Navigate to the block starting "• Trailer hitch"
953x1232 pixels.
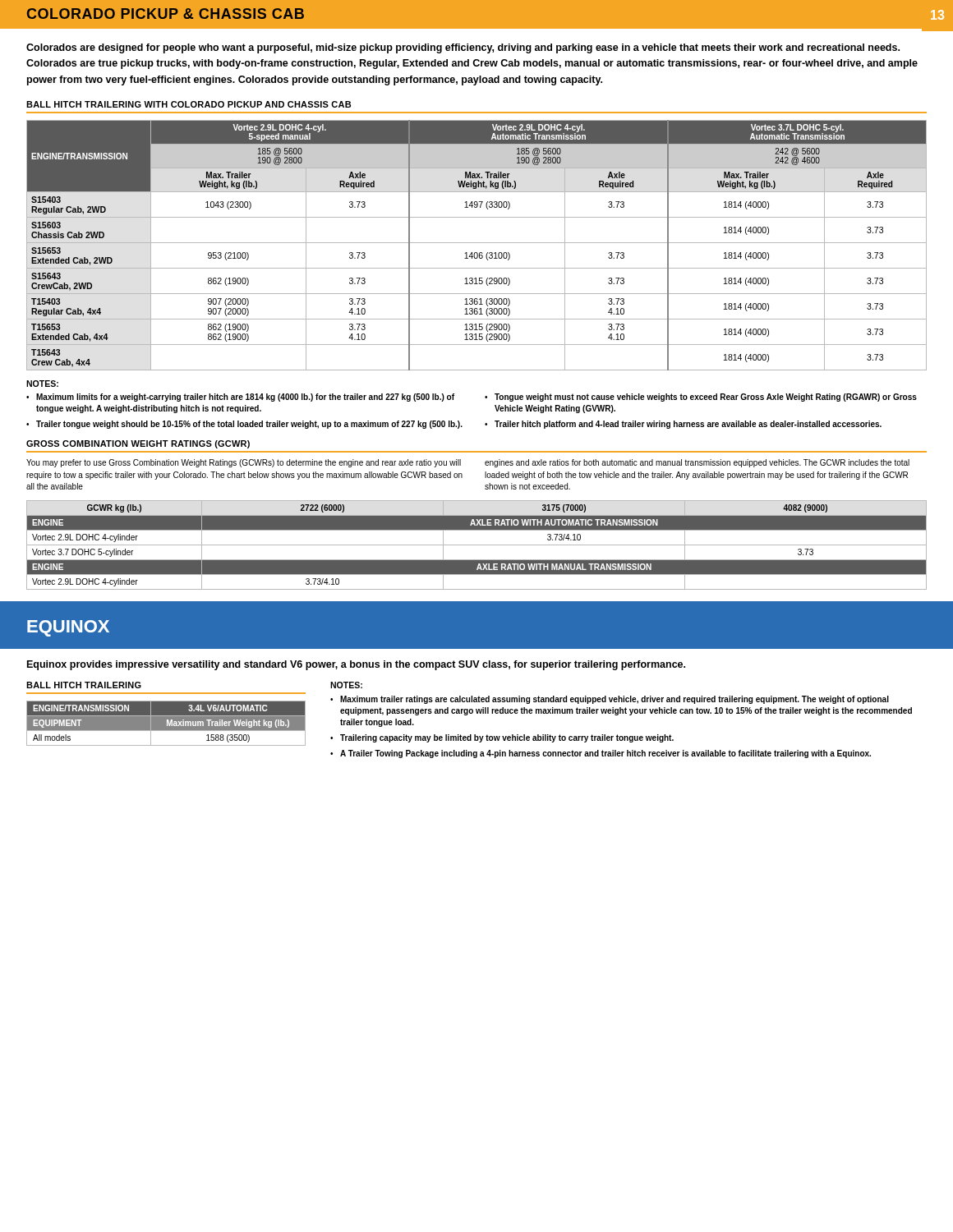pos(683,425)
